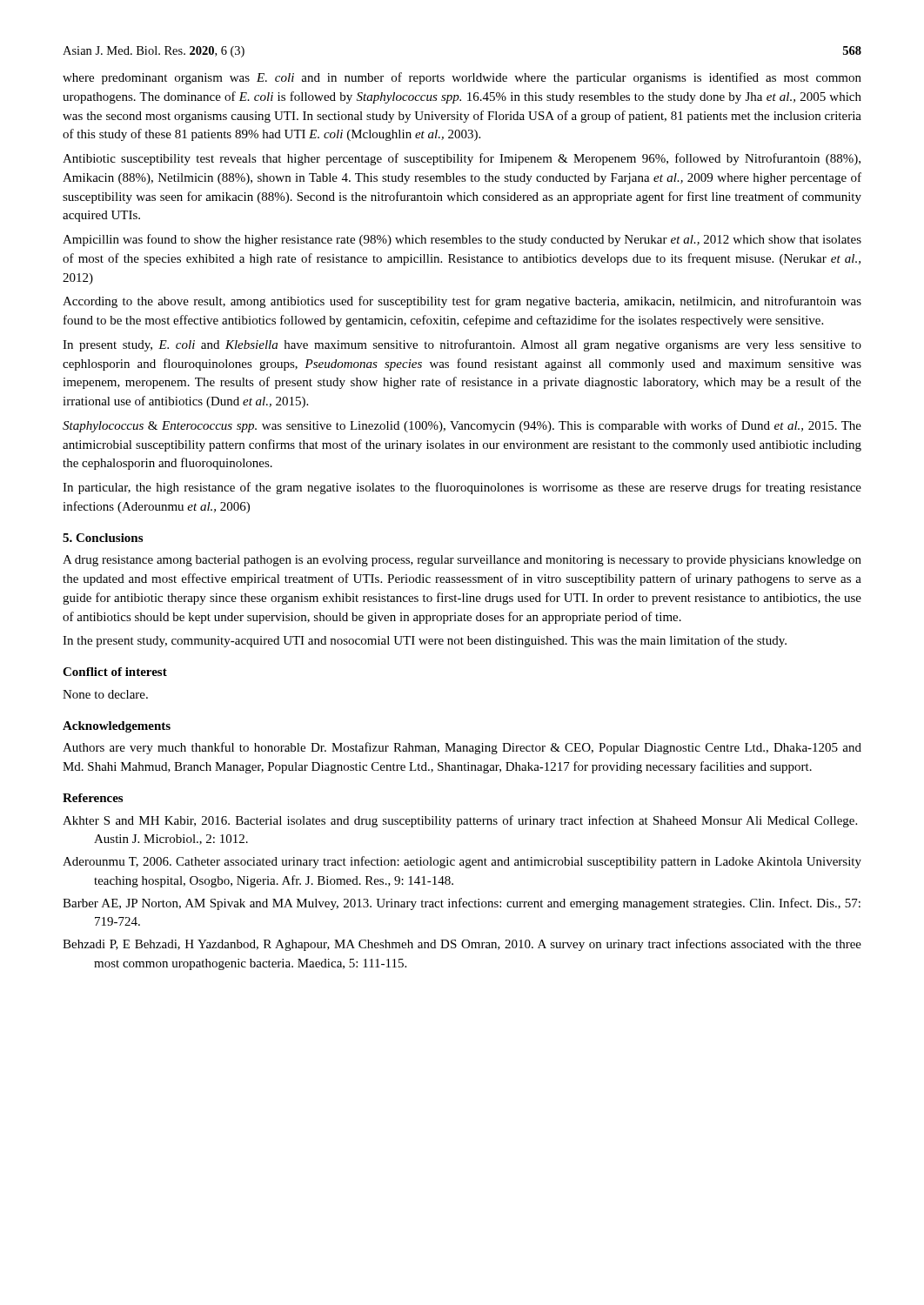Click where it says "5. Conclusions"
This screenshot has height=1305, width=924.
[x=103, y=537]
